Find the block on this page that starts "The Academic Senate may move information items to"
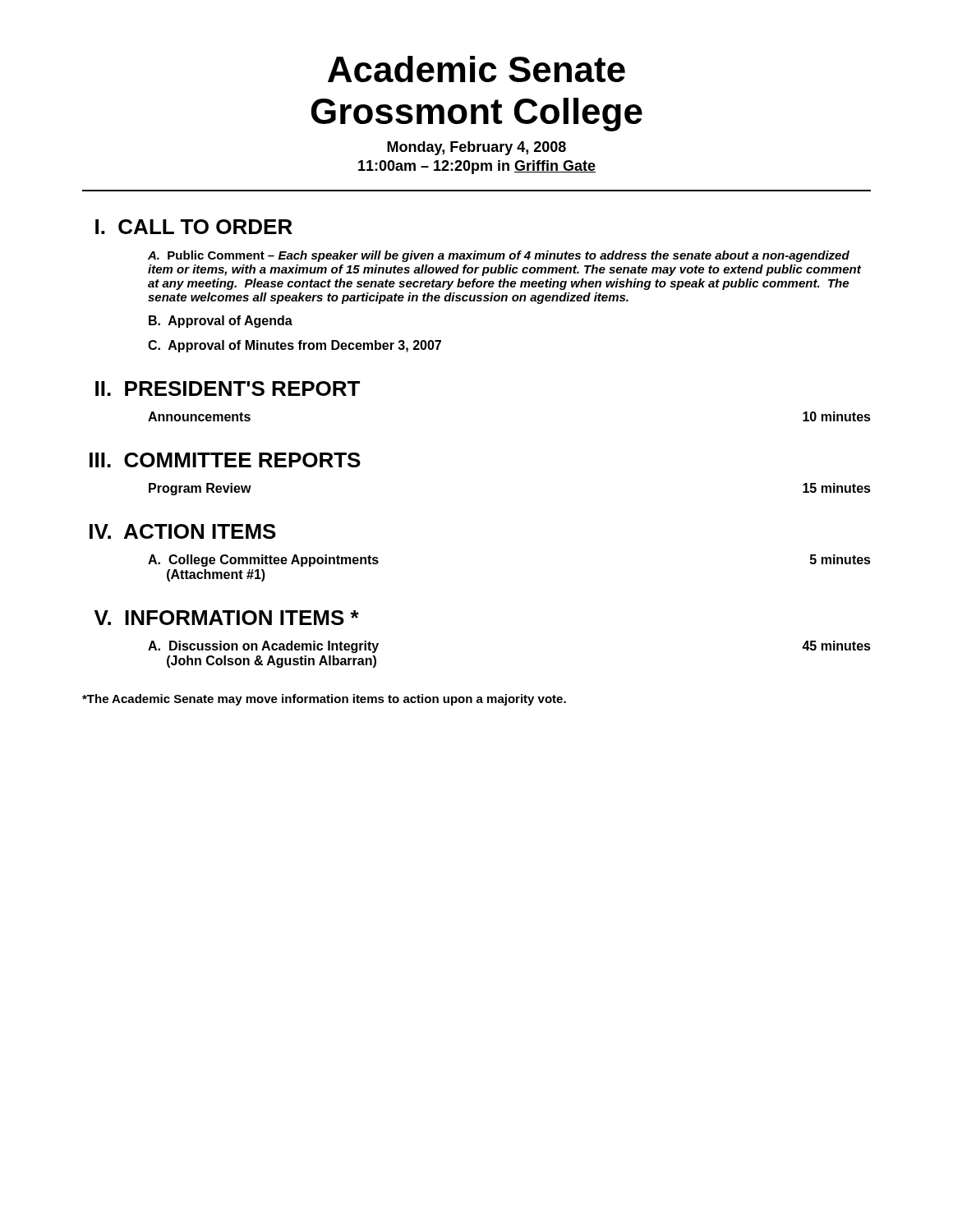The width and height of the screenshot is (953, 1232). pos(324,699)
